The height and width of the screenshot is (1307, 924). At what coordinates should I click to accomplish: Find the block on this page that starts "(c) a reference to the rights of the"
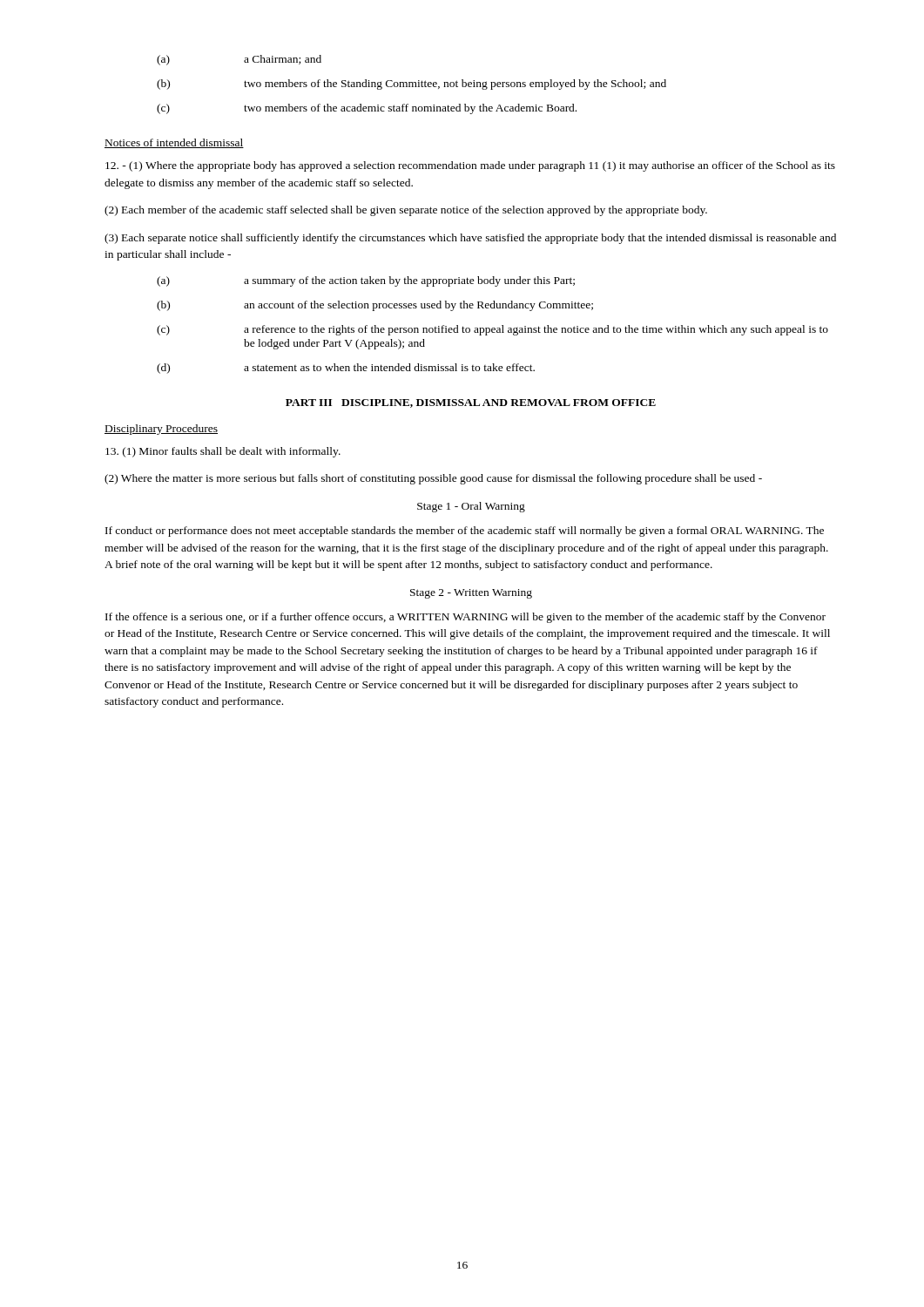click(471, 336)
